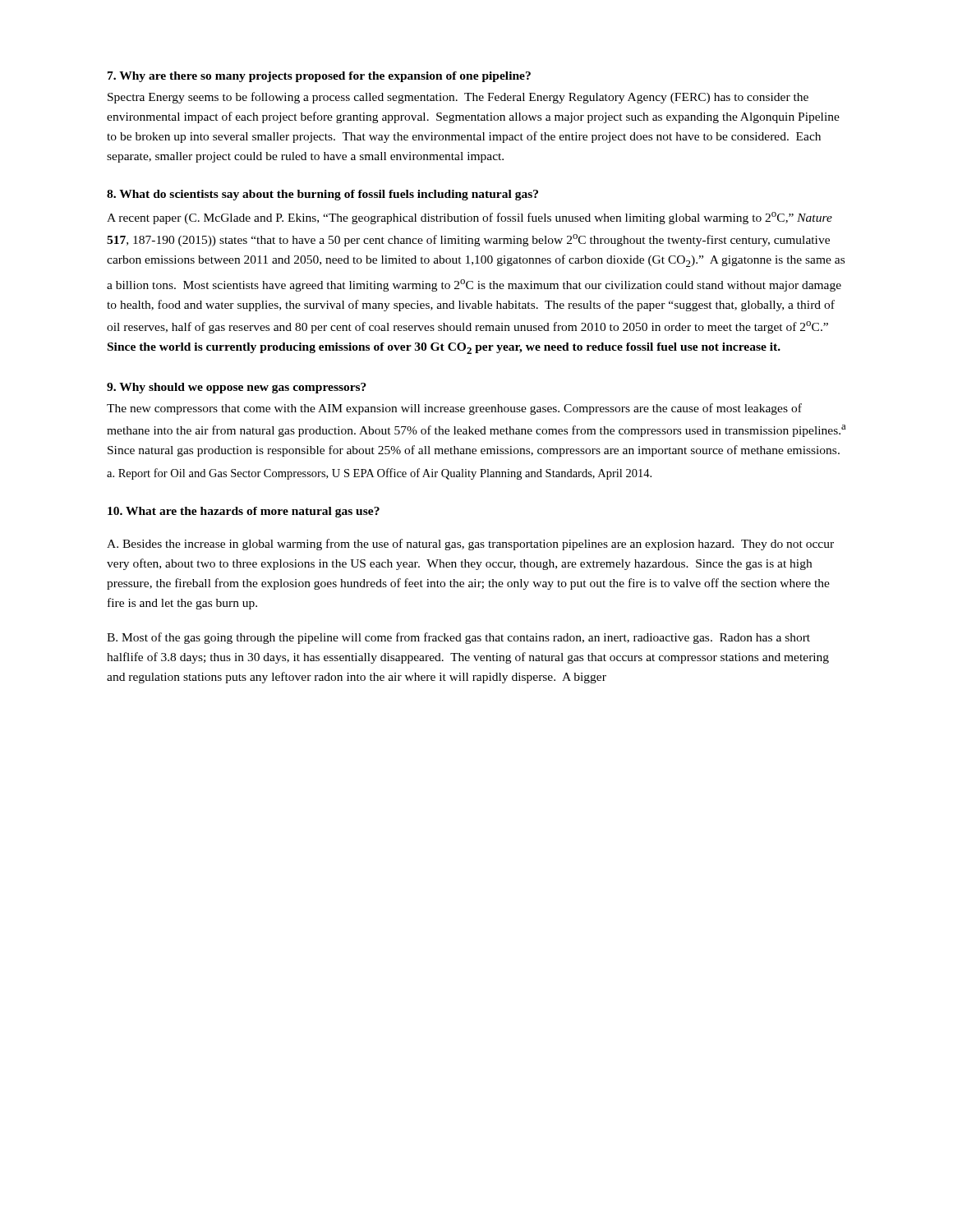Point to the text block starting "10. What are the"
953x1232 pixels.
pos(243,510)
